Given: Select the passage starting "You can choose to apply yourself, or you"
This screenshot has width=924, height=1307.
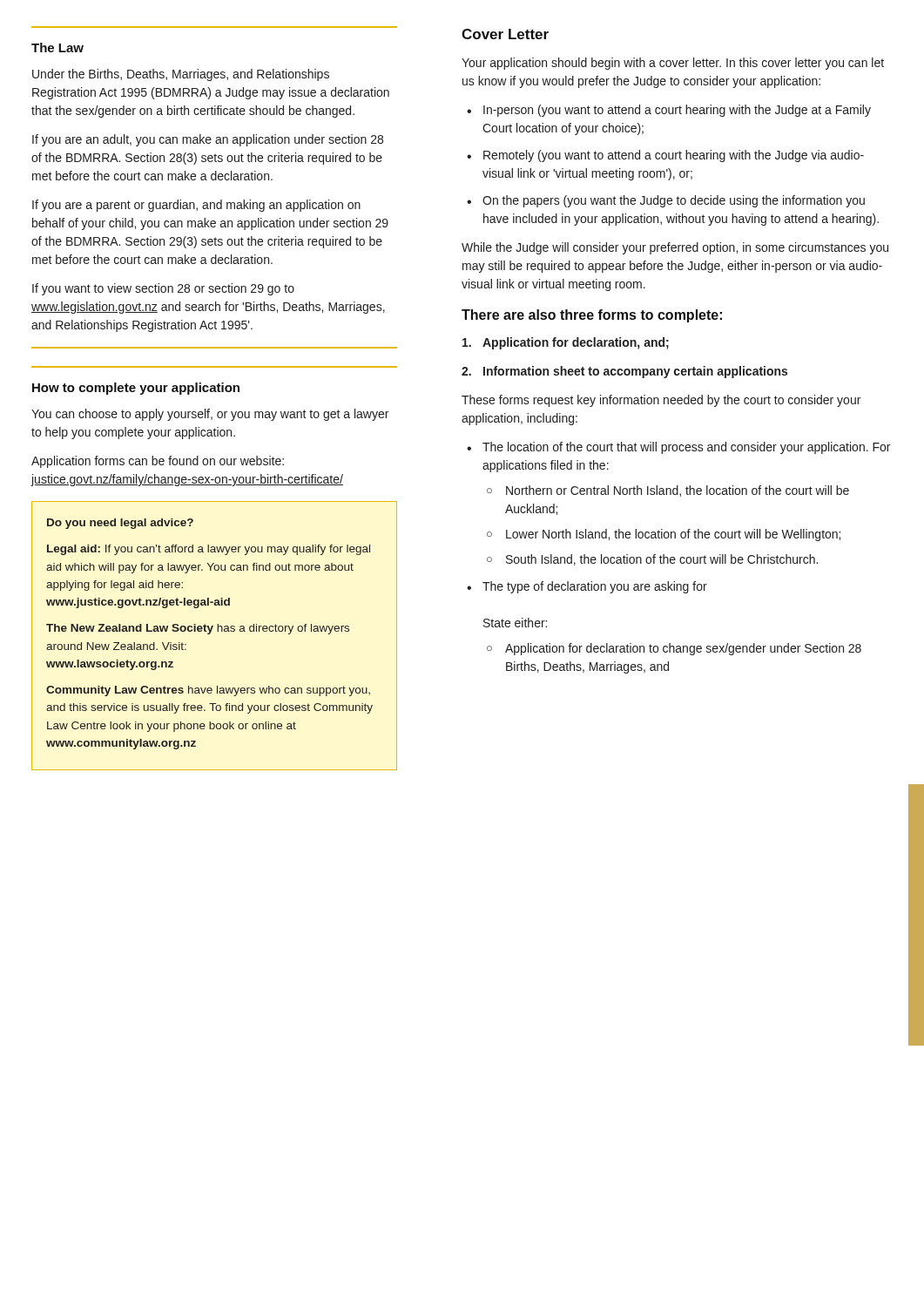Looking at the screenshot, I should tap(214, 447).
